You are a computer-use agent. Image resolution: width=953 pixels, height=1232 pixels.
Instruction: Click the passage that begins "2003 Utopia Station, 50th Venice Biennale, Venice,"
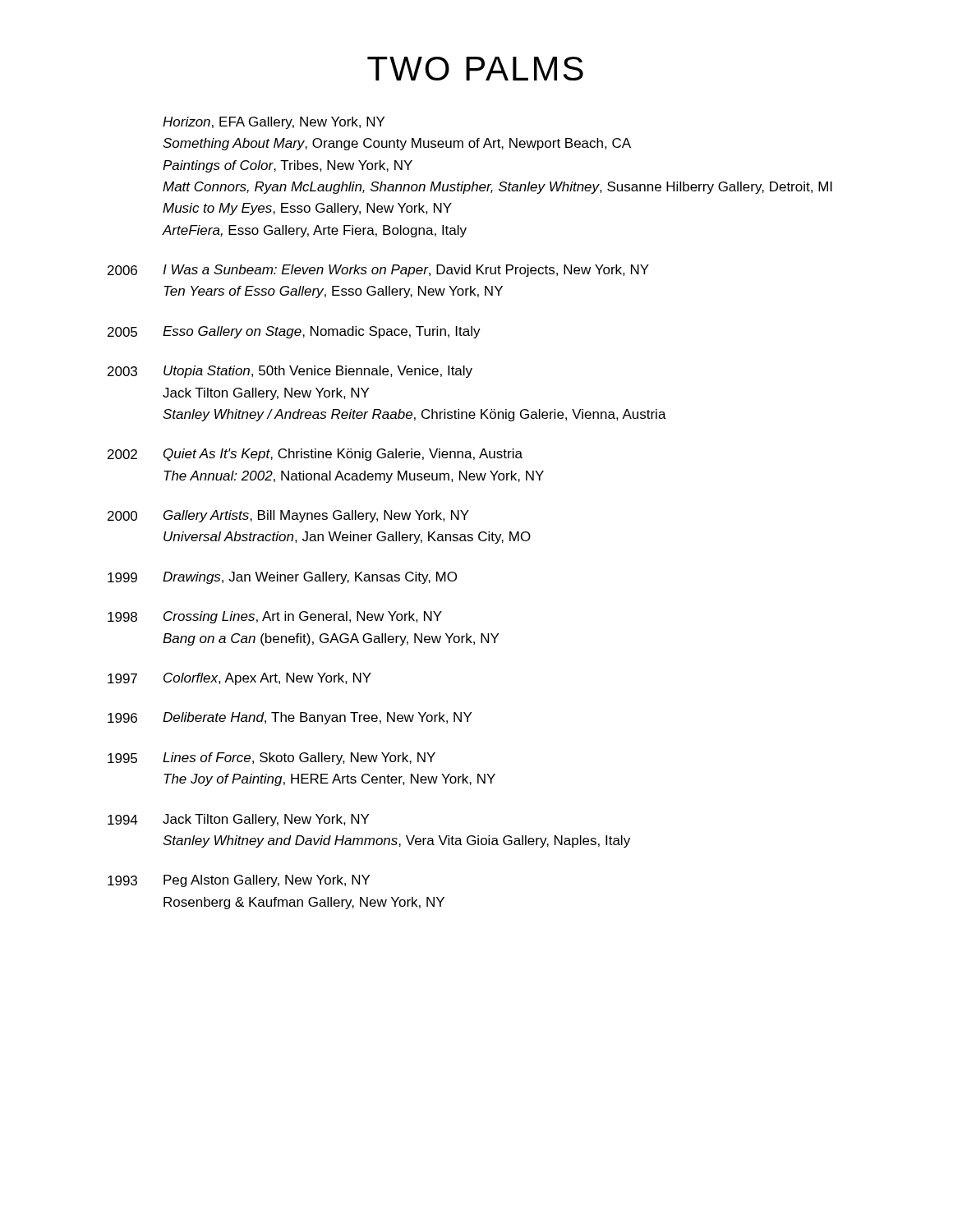290,372
